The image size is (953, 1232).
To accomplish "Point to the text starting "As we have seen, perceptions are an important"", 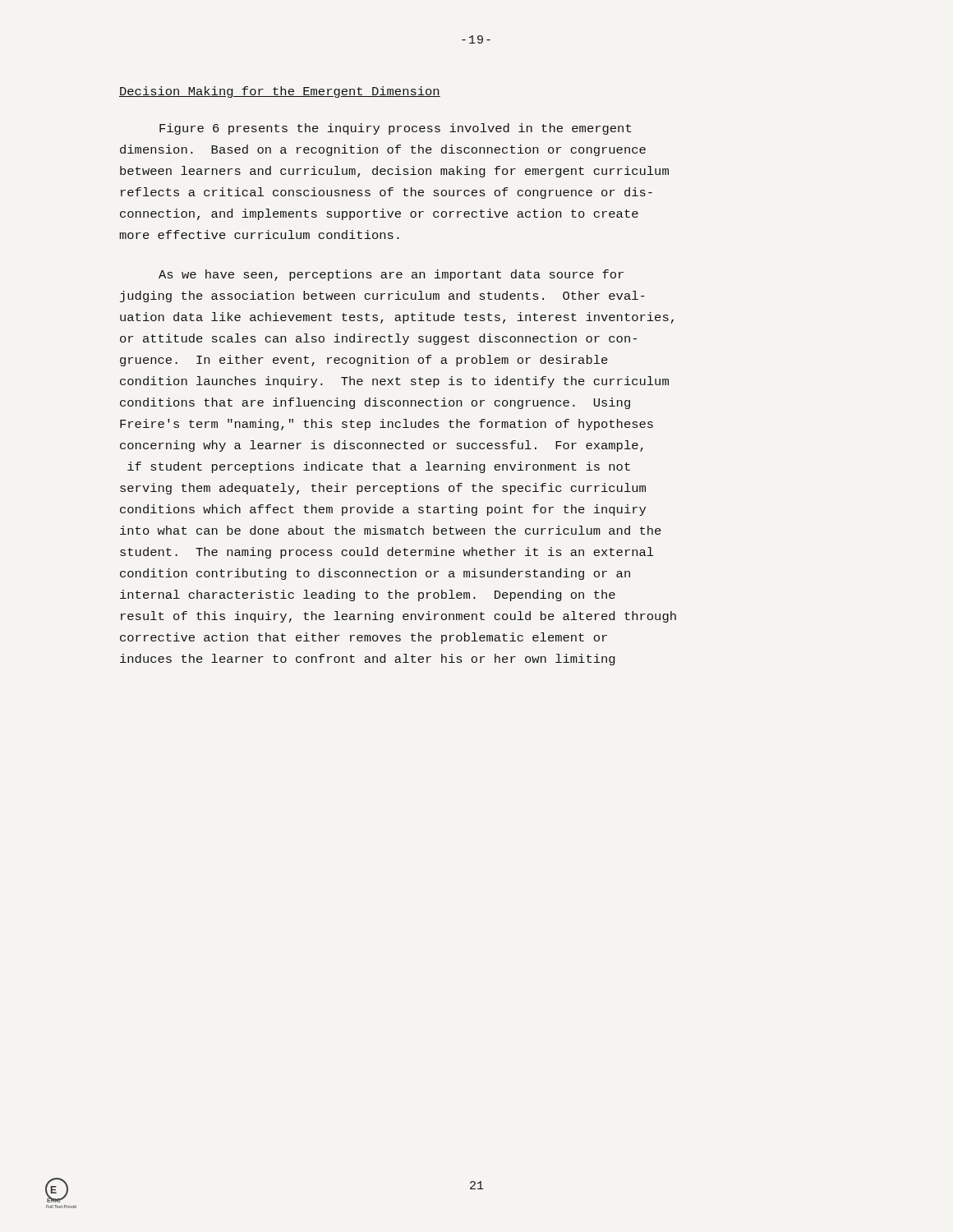I will click(x=398, y=467).
